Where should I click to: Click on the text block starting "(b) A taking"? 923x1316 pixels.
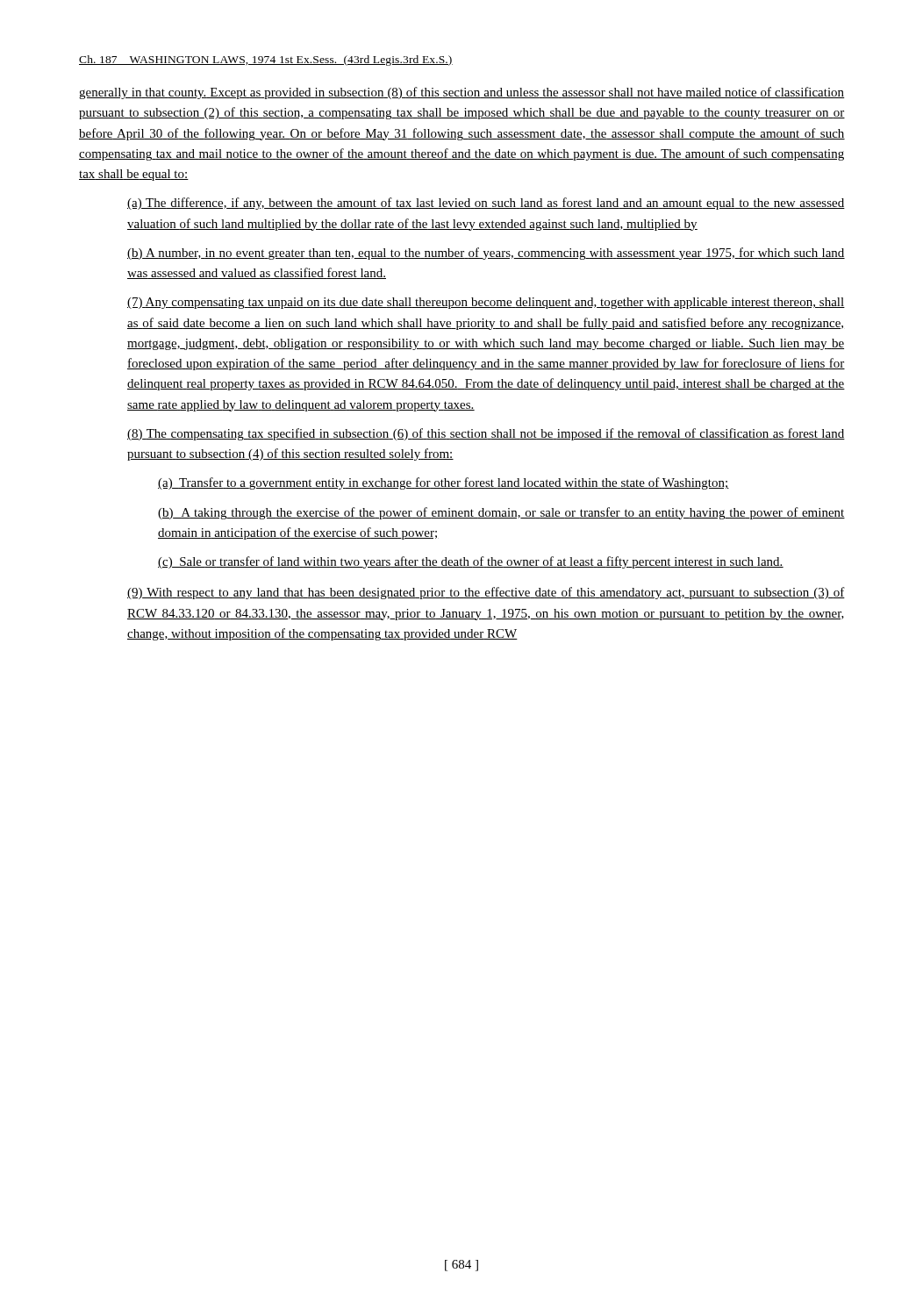(x=501, y=522)
